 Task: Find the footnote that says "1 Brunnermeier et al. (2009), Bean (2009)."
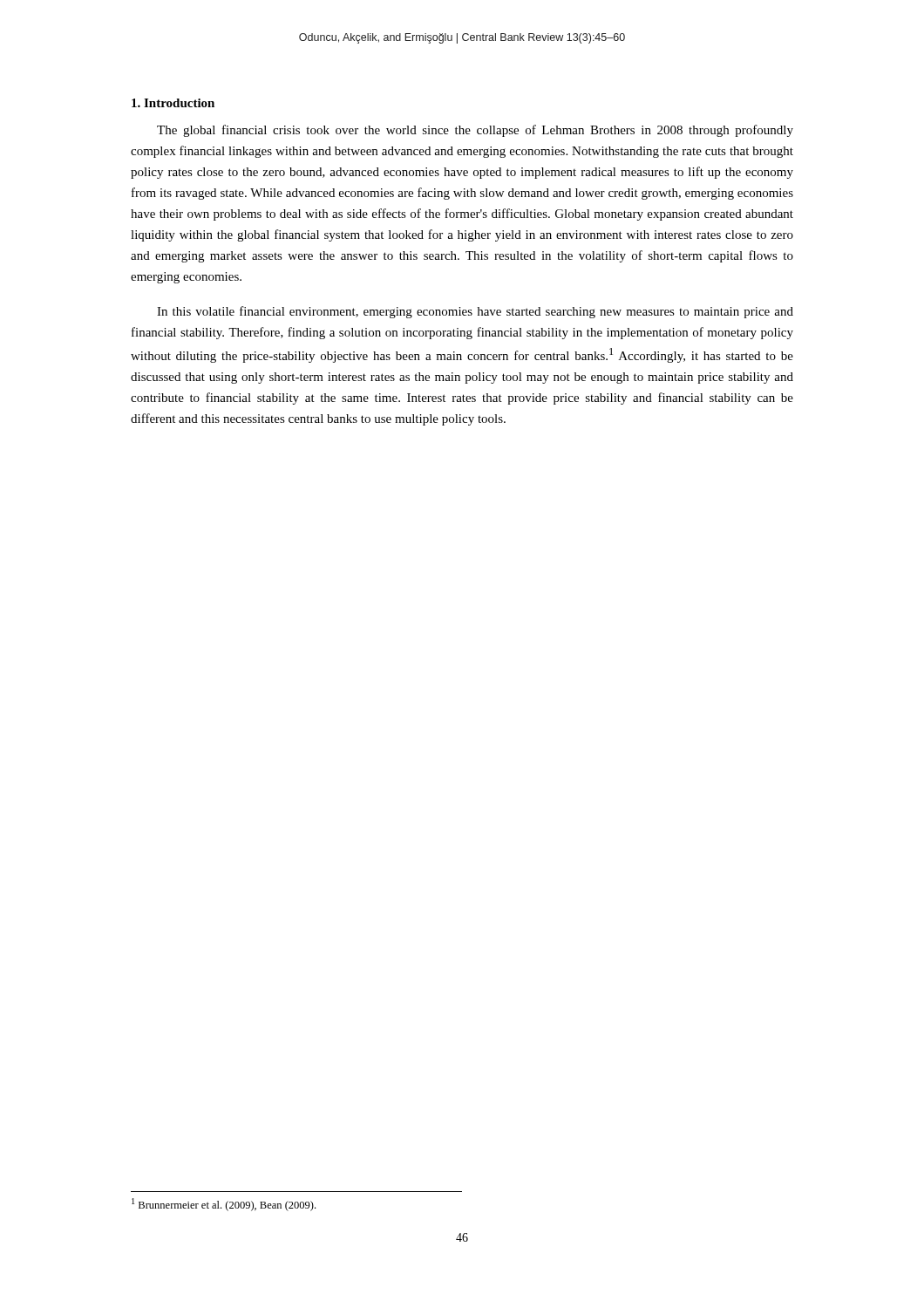pyautogui.click(x=224, y=1204)
